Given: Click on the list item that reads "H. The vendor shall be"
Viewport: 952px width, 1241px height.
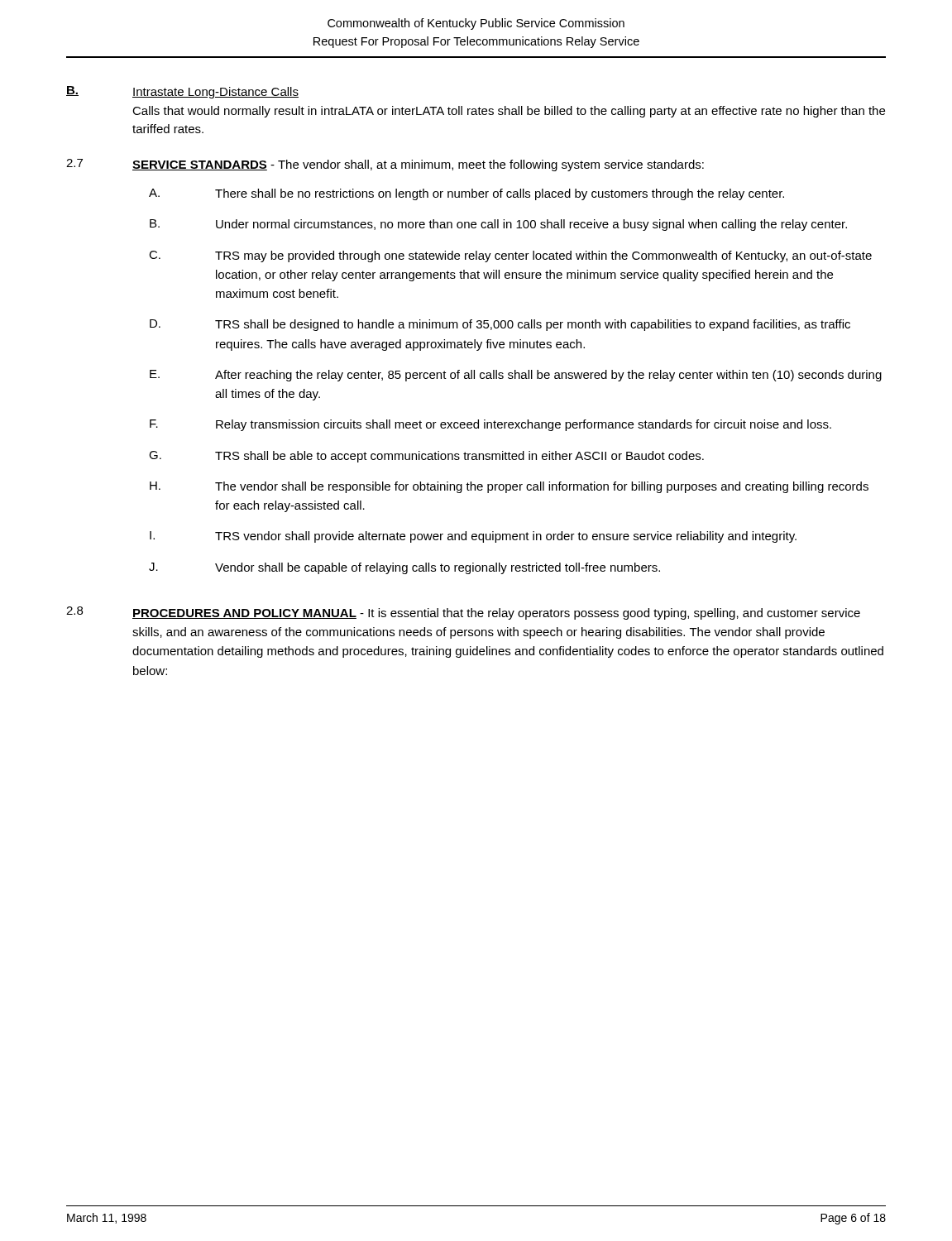Looking at the screenshot, I should (x=509, y=496).
